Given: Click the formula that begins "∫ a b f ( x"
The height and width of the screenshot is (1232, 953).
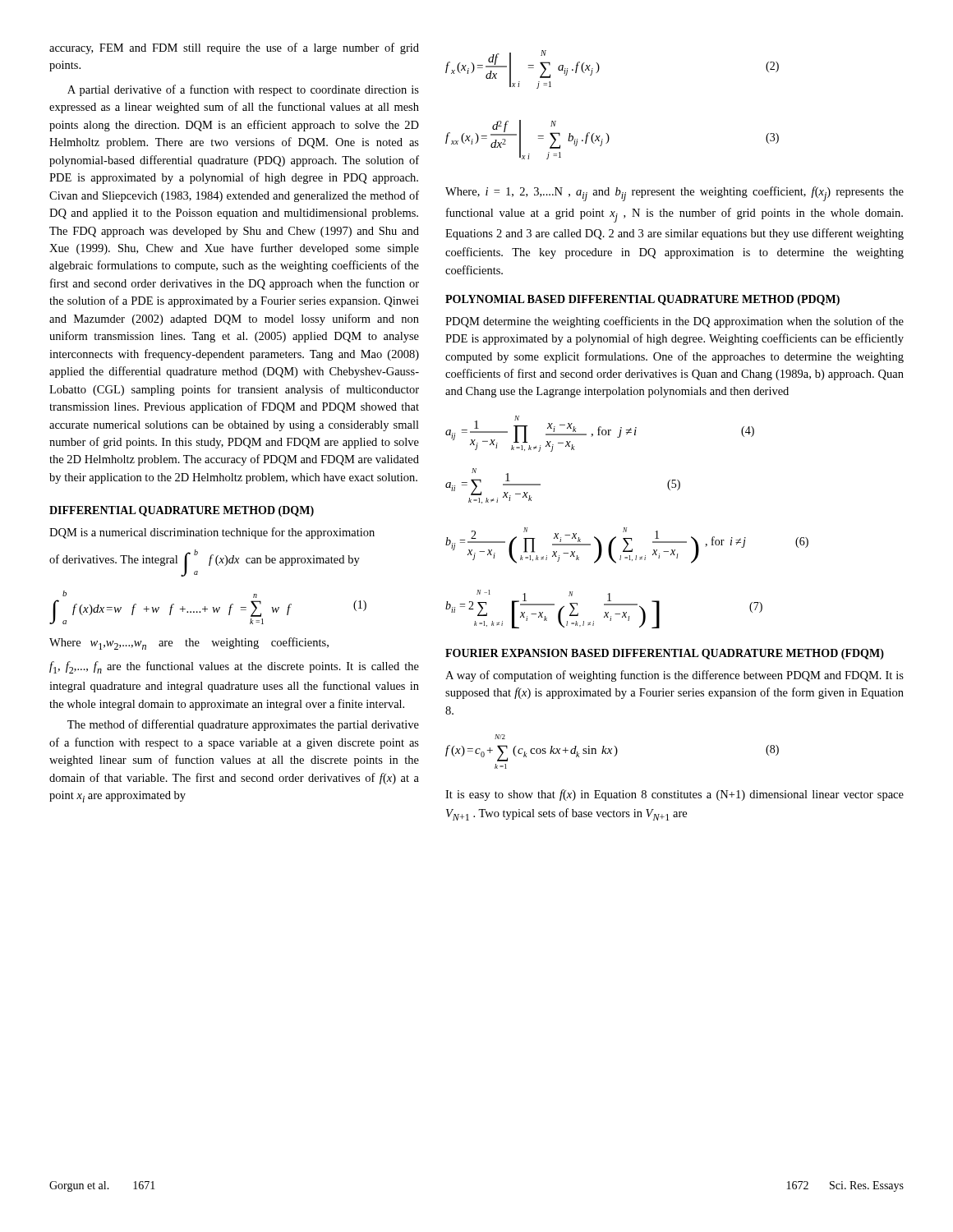Looking at the screenshot, I should [208, 605].
